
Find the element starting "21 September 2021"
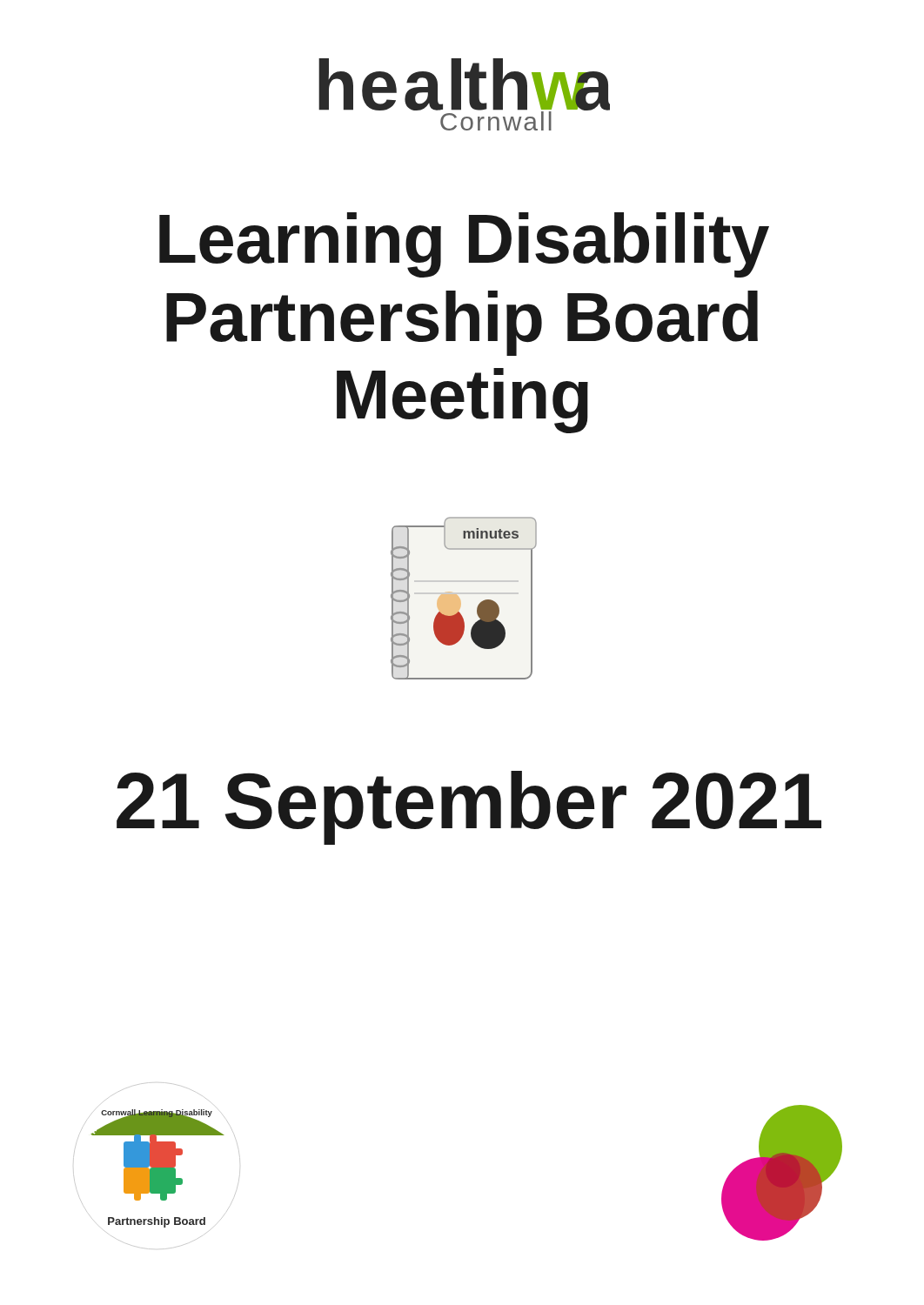point(462,801)
